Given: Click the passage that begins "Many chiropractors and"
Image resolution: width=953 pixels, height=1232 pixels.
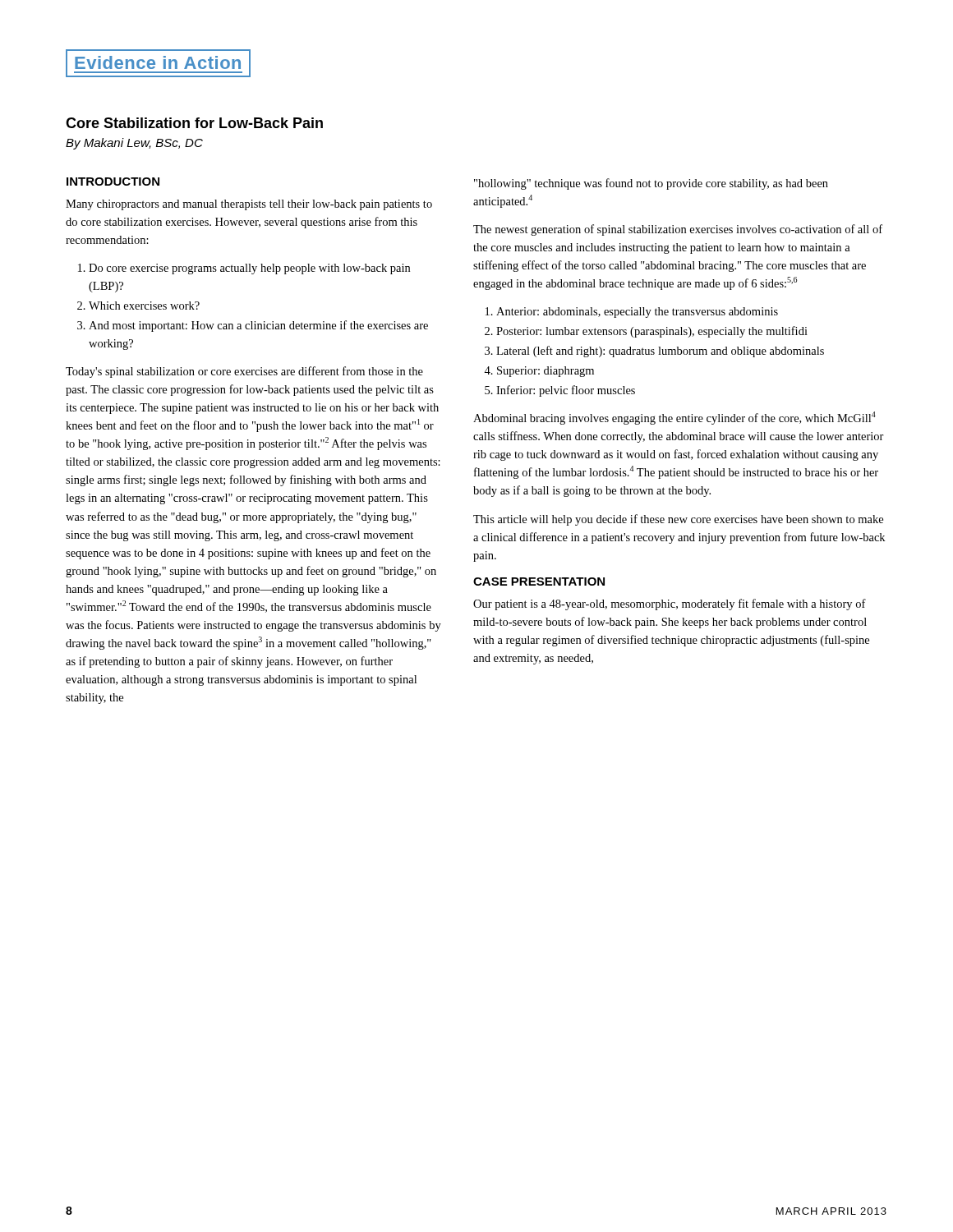Looking at the screenshot, I should point(255,222).
